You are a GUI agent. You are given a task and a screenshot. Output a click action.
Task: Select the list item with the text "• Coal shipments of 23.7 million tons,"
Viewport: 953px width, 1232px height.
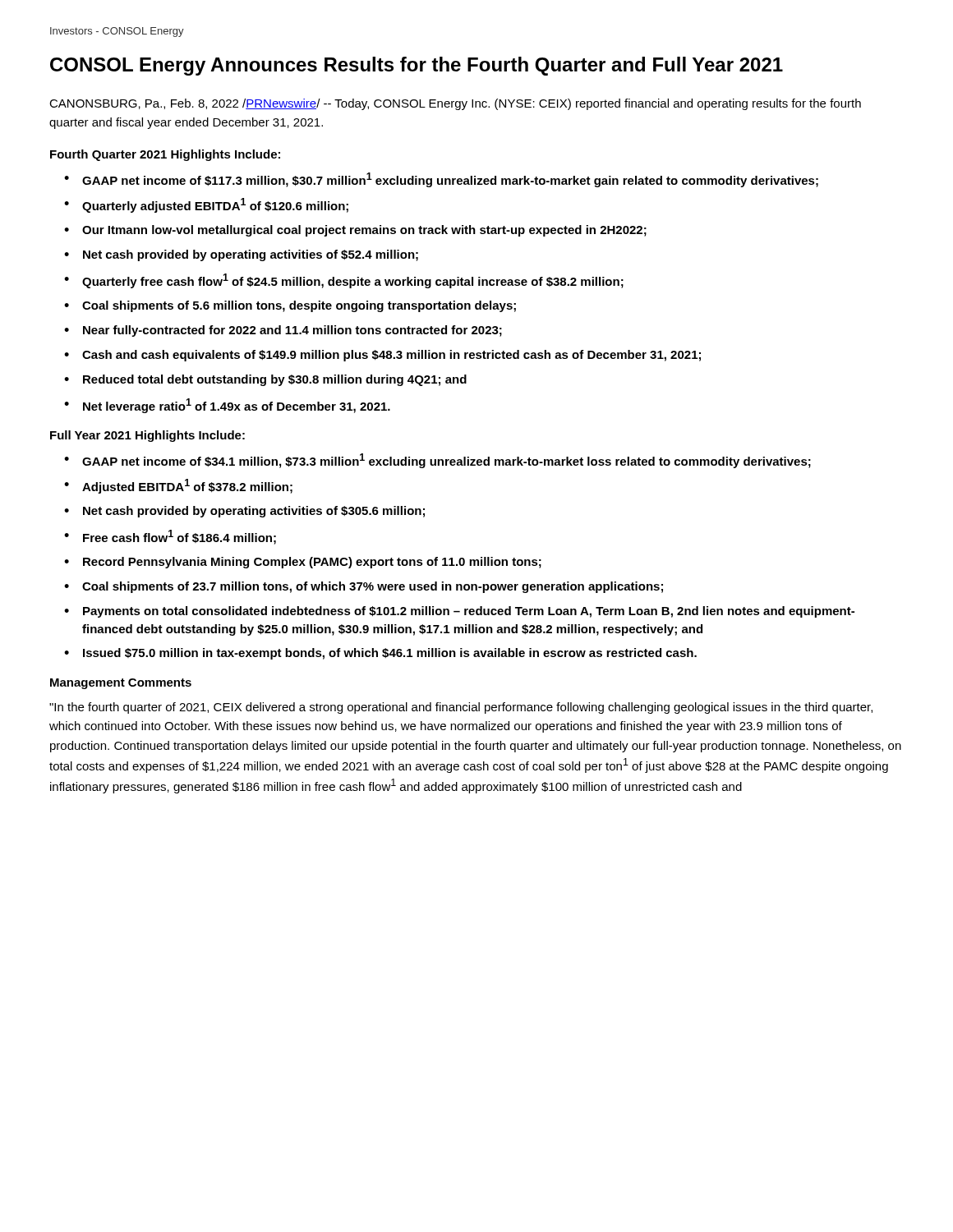click(x=484, y=587)
